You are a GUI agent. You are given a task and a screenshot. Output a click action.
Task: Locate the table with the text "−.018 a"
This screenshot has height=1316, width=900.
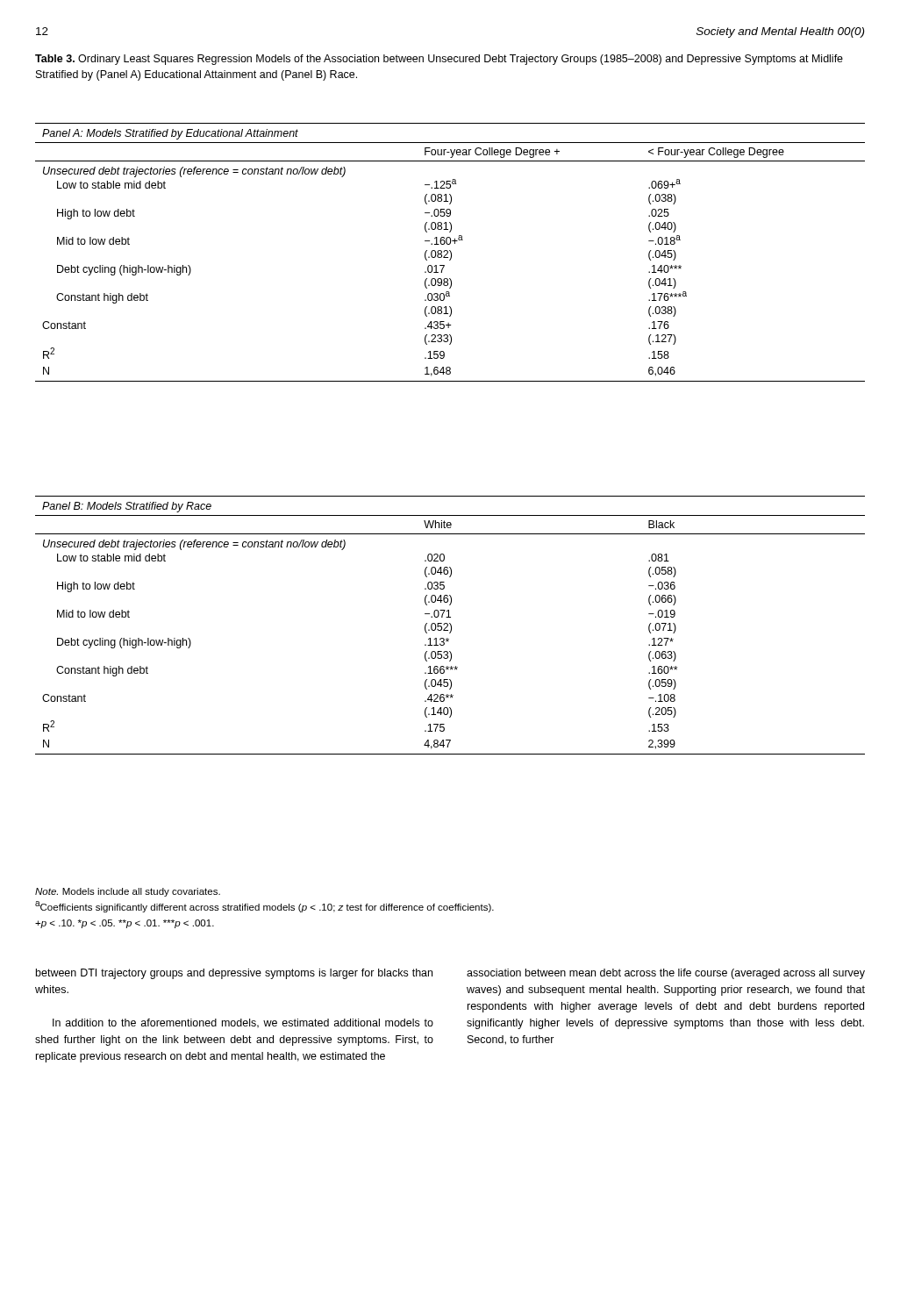click(x=450, y=252)
